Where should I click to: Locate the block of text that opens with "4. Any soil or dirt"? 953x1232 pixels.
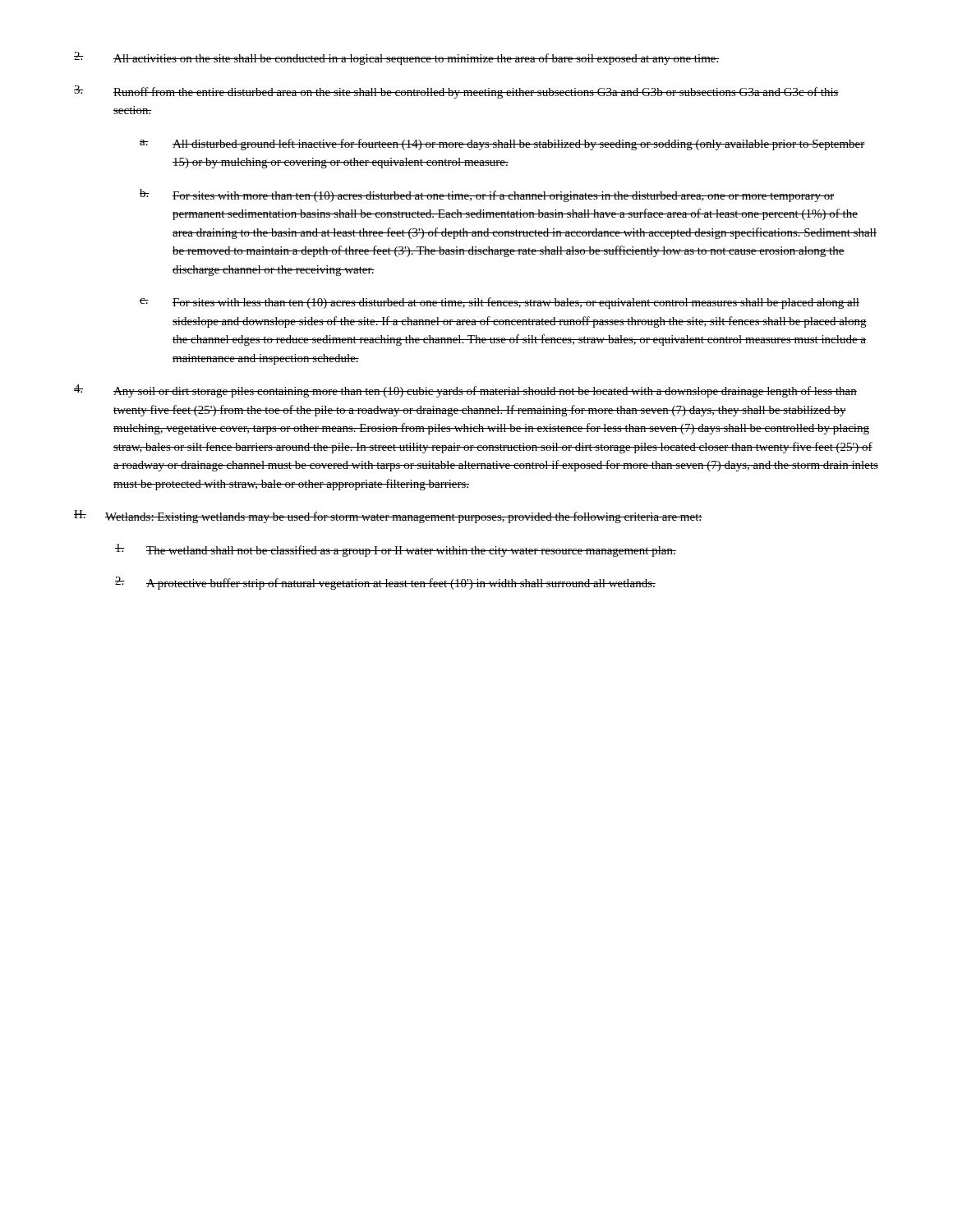(476, 437)
